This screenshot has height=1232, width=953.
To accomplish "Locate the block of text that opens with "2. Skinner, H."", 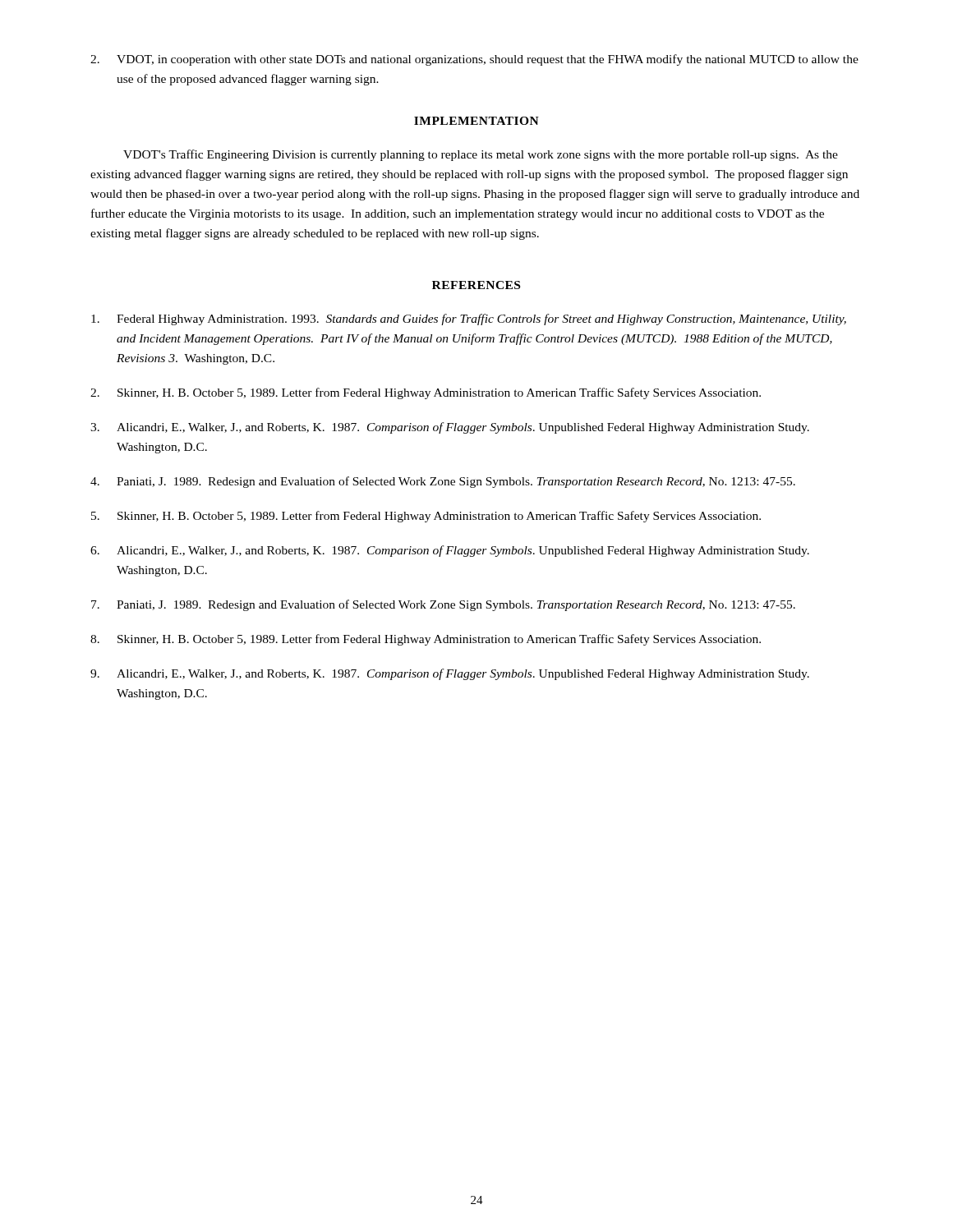I will [426, 393].
